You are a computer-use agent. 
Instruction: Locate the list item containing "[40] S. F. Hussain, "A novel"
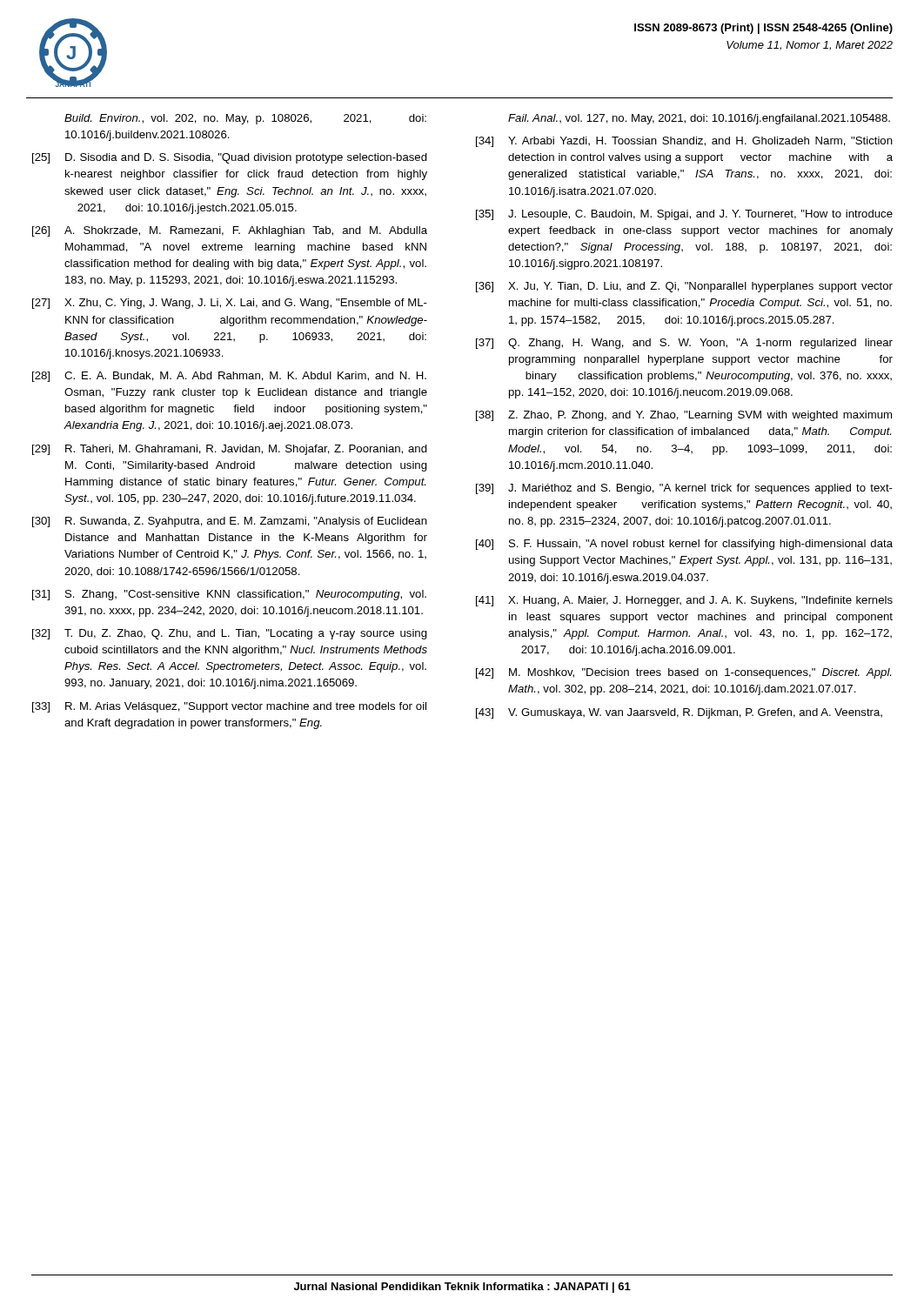point(684,560)
